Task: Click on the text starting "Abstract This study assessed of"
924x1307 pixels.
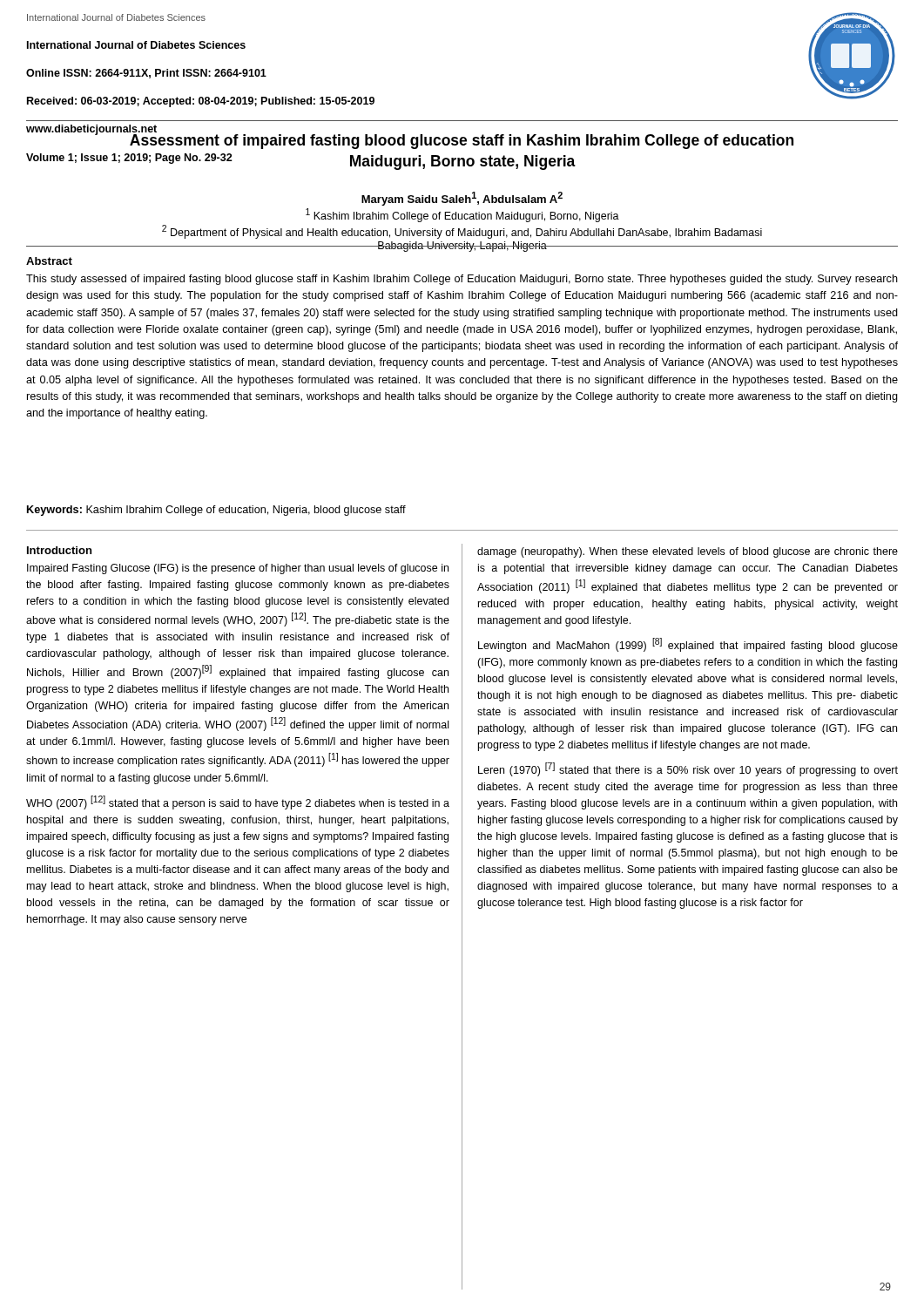Action: 462,338
